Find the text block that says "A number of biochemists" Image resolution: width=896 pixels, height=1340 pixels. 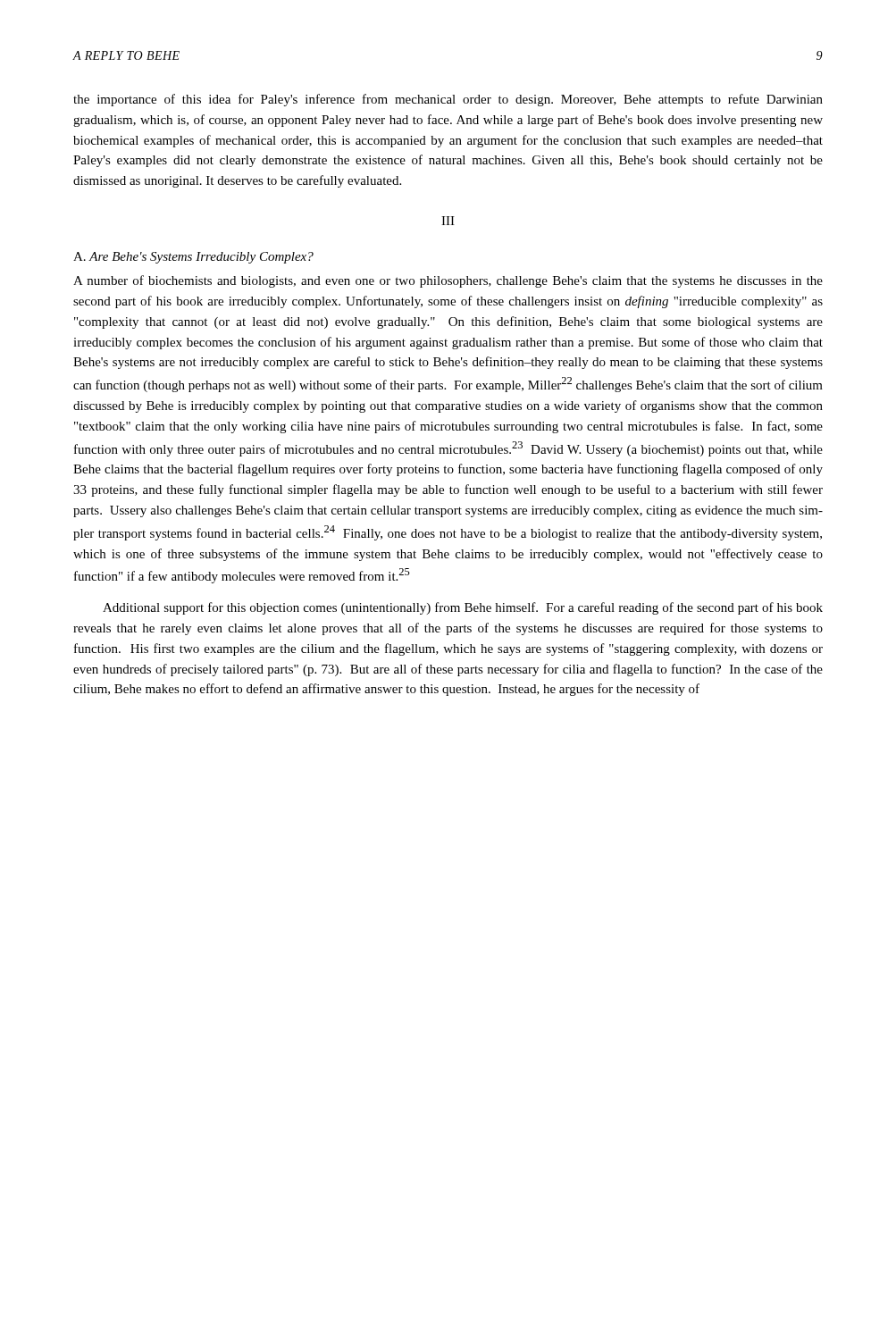pos(448,429)
